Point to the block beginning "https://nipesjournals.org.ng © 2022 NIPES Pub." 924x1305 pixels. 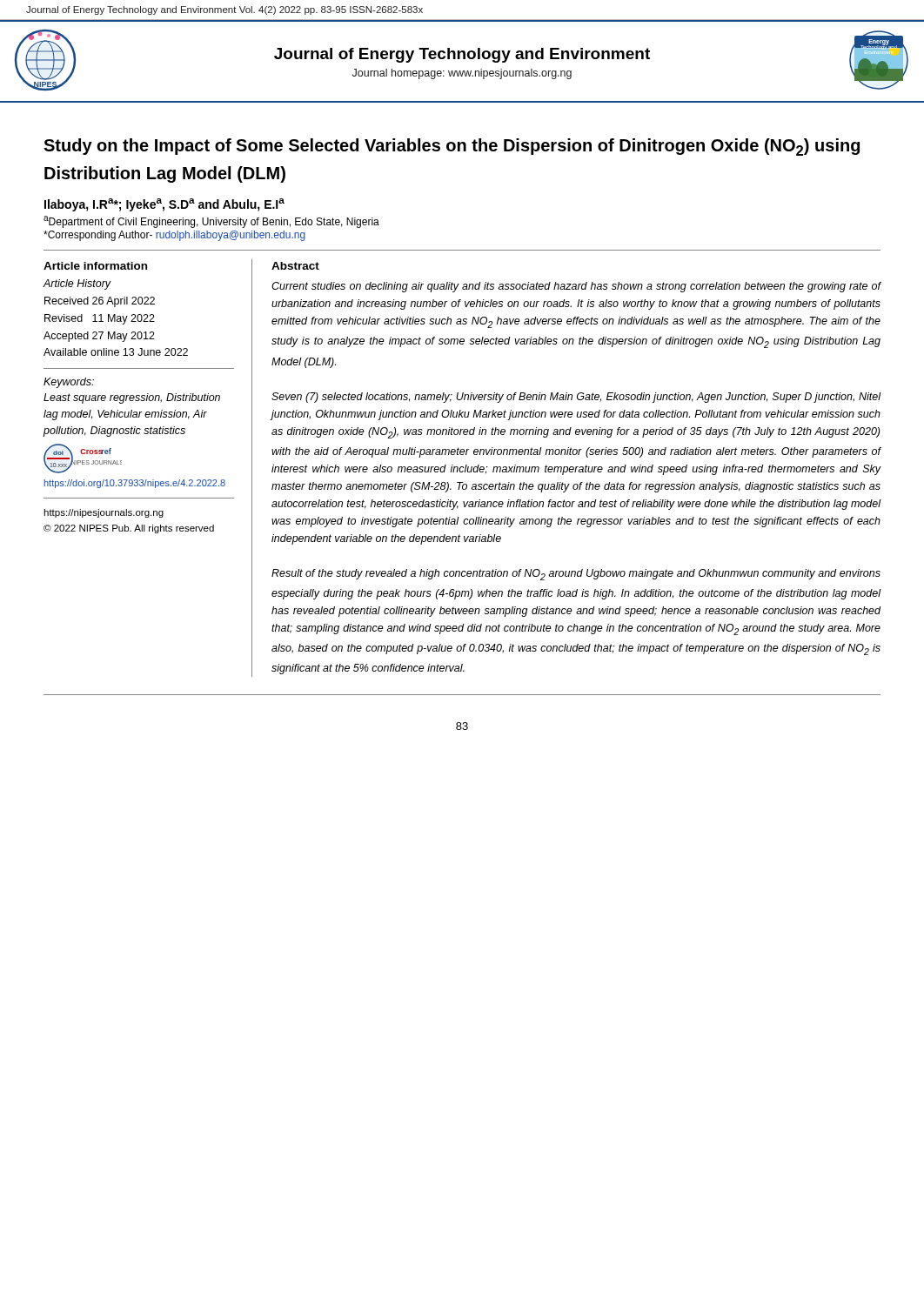[139, 521]
